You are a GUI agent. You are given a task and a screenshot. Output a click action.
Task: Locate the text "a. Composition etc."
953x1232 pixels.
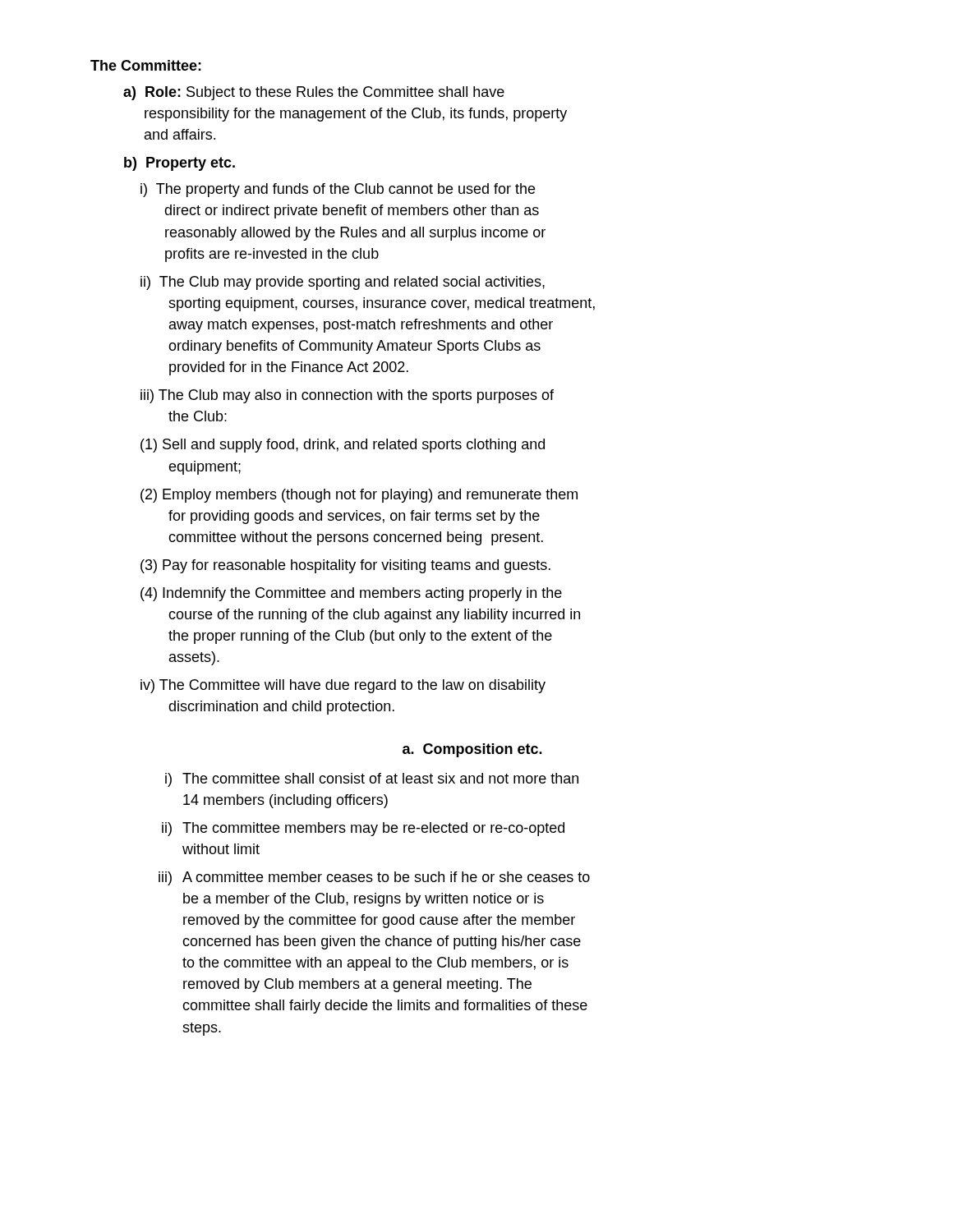click(472, 749)
